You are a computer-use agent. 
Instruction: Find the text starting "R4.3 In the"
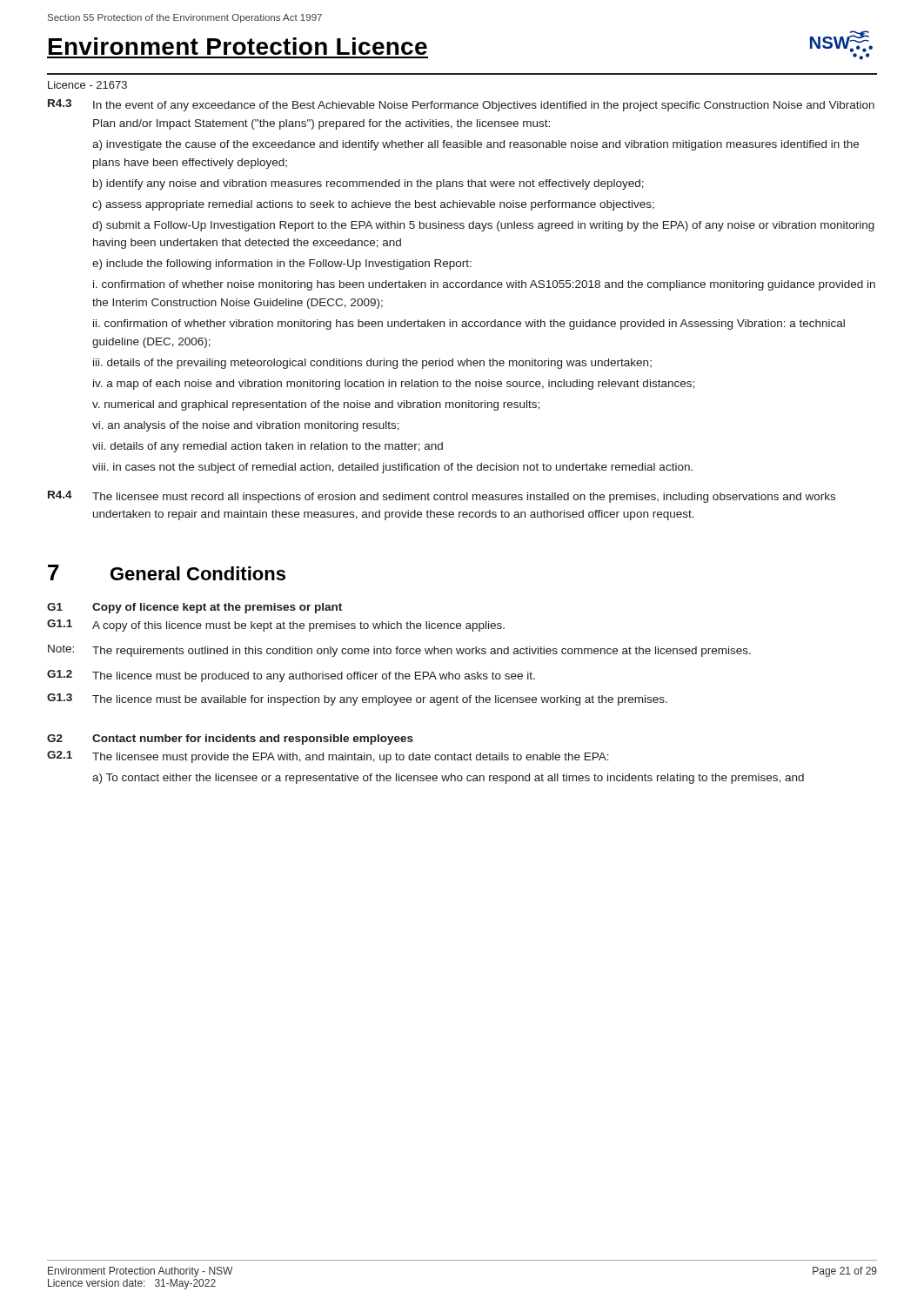coord(462,288)
